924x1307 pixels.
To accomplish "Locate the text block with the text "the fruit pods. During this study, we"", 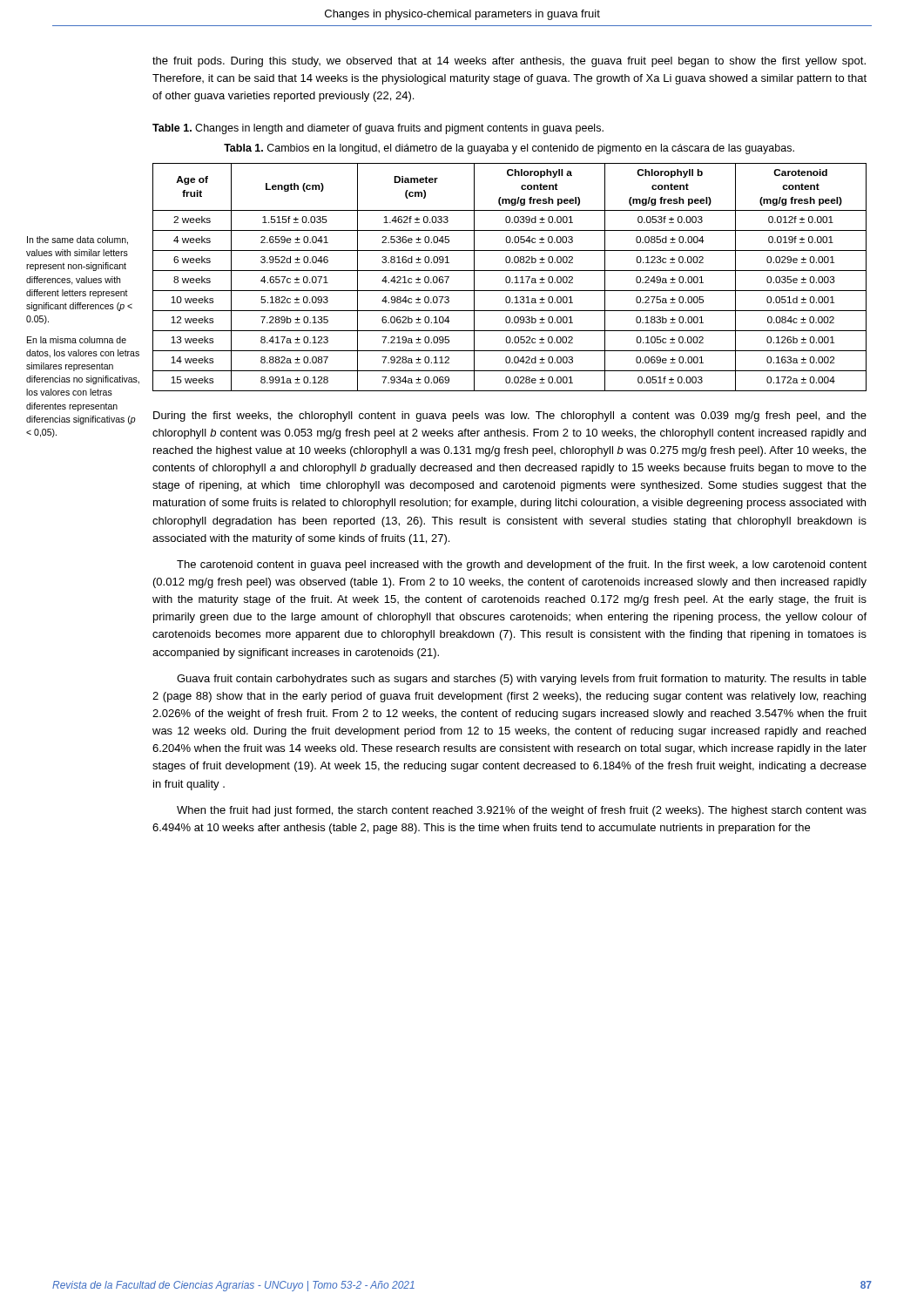I will click(509, 78).
